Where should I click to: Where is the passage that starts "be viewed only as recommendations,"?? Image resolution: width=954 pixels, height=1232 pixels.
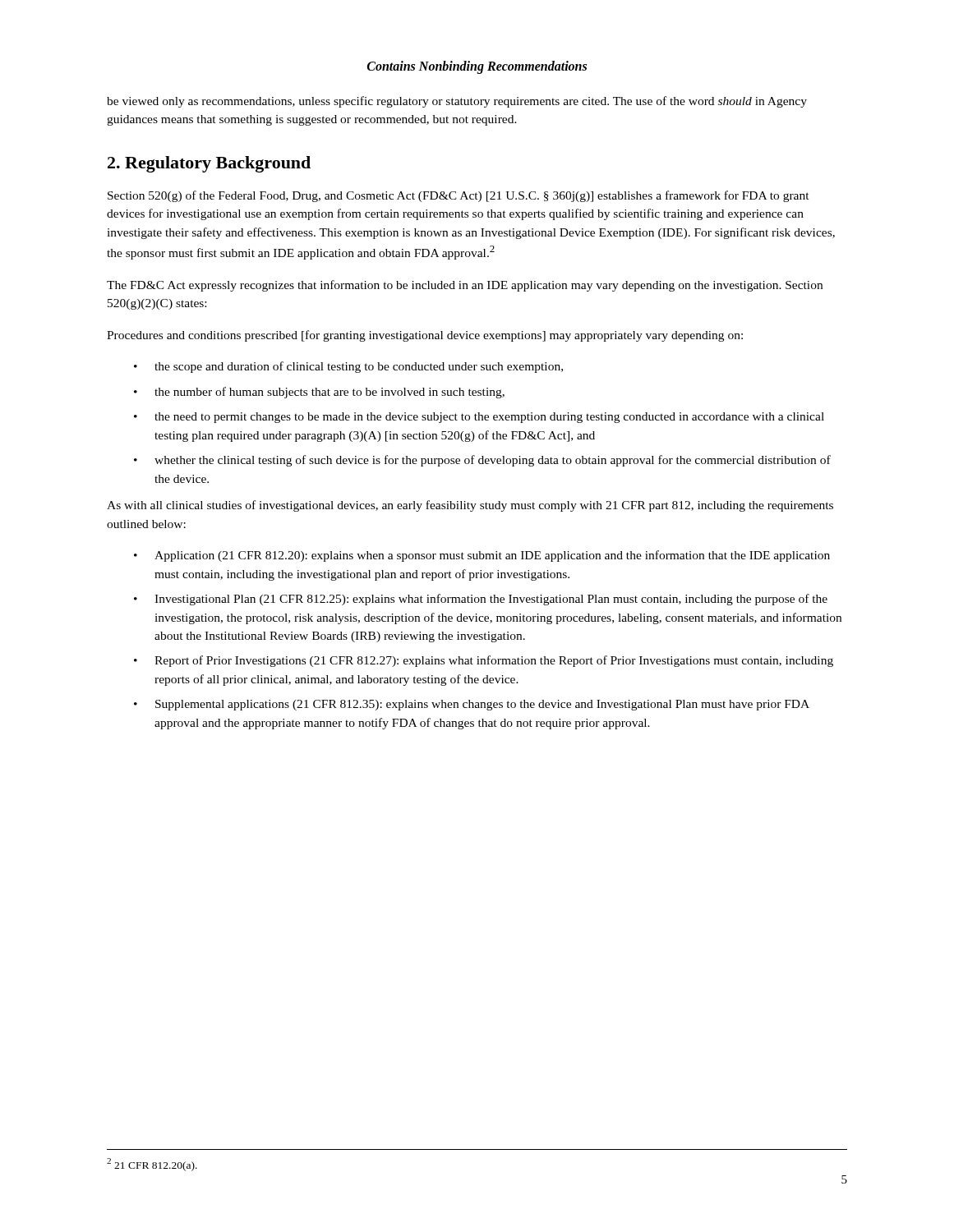point(457,110)
